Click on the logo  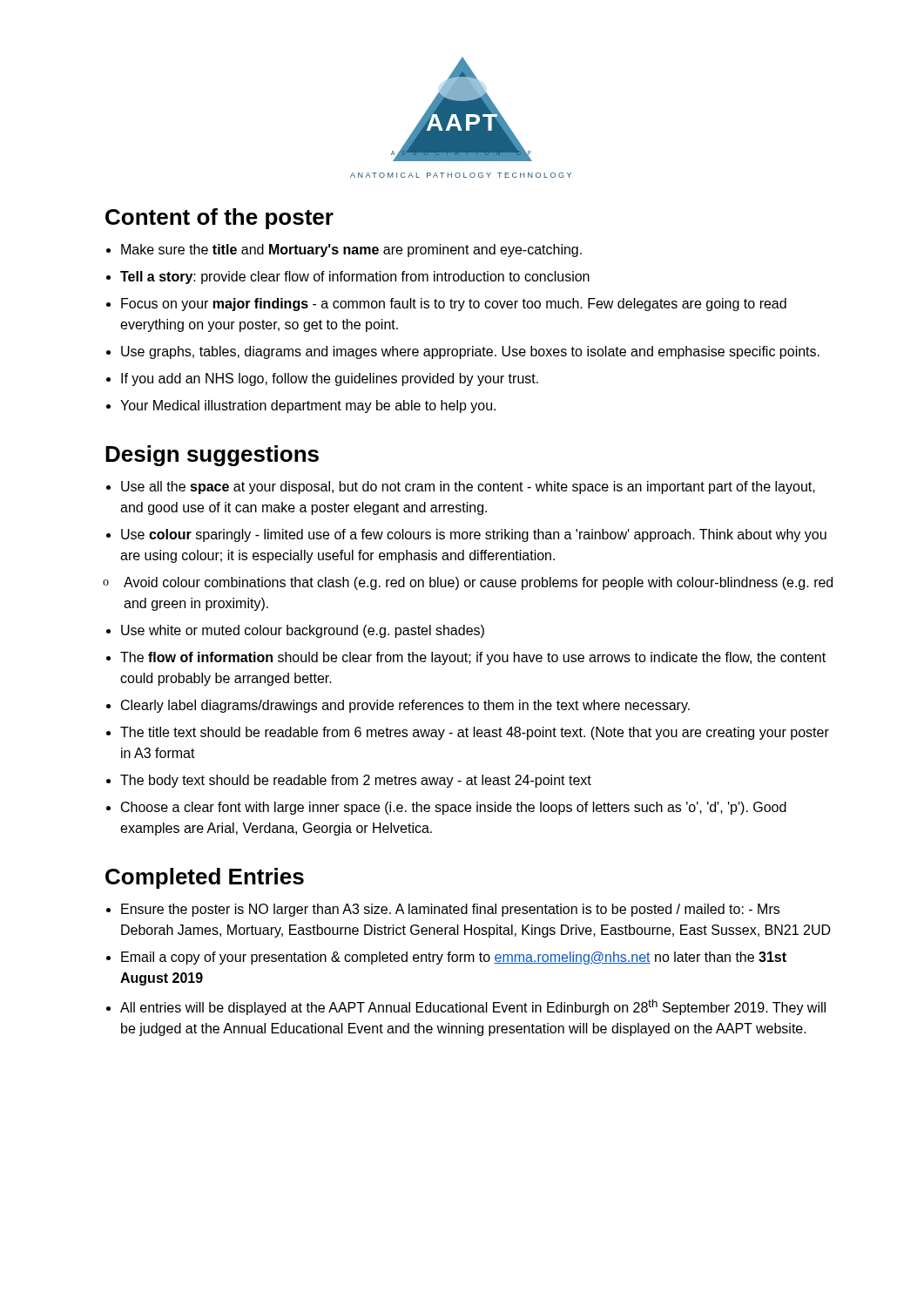pos(462,116)
